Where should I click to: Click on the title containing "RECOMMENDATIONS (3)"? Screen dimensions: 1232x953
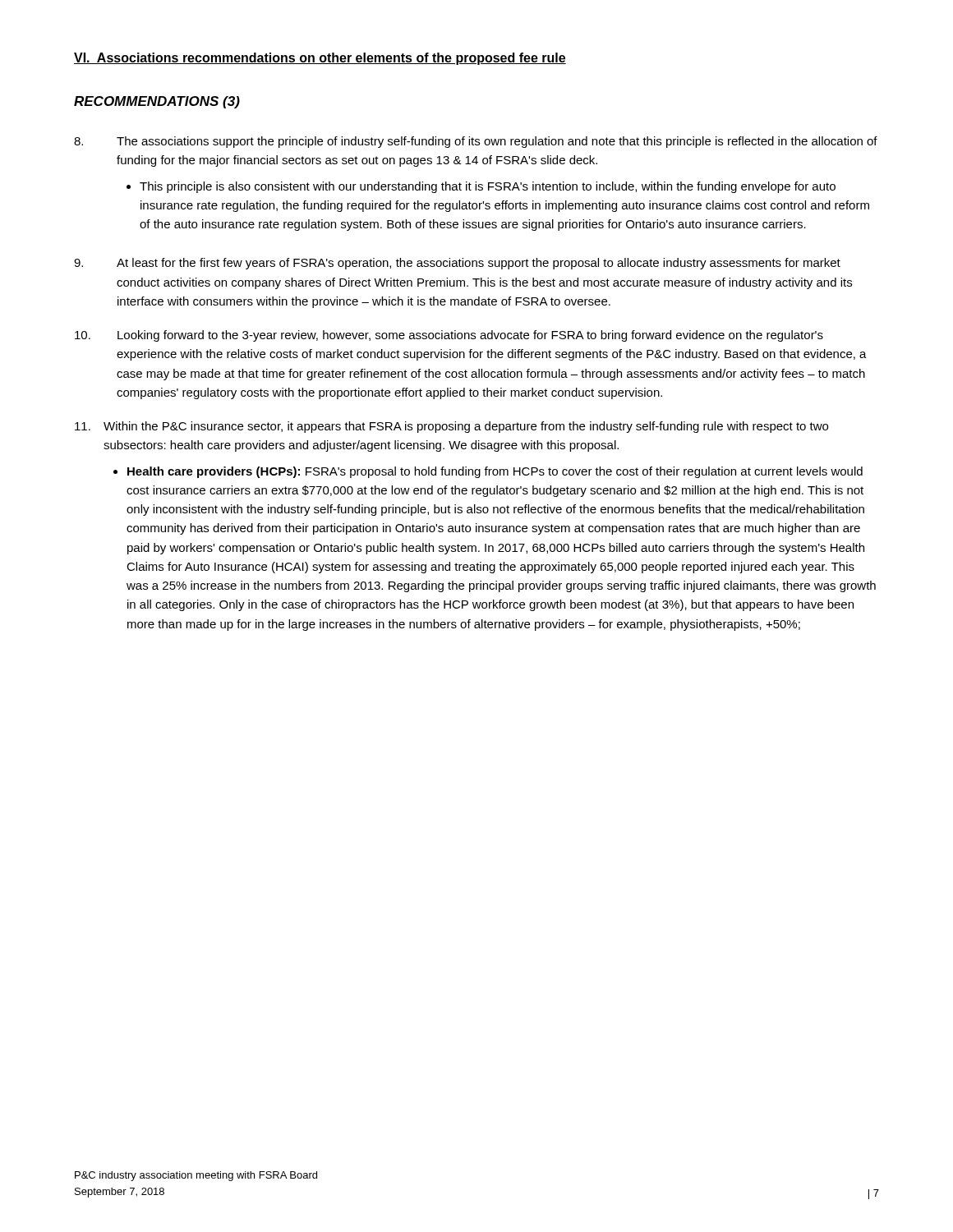pyautogui.click(x=157, y=102)
